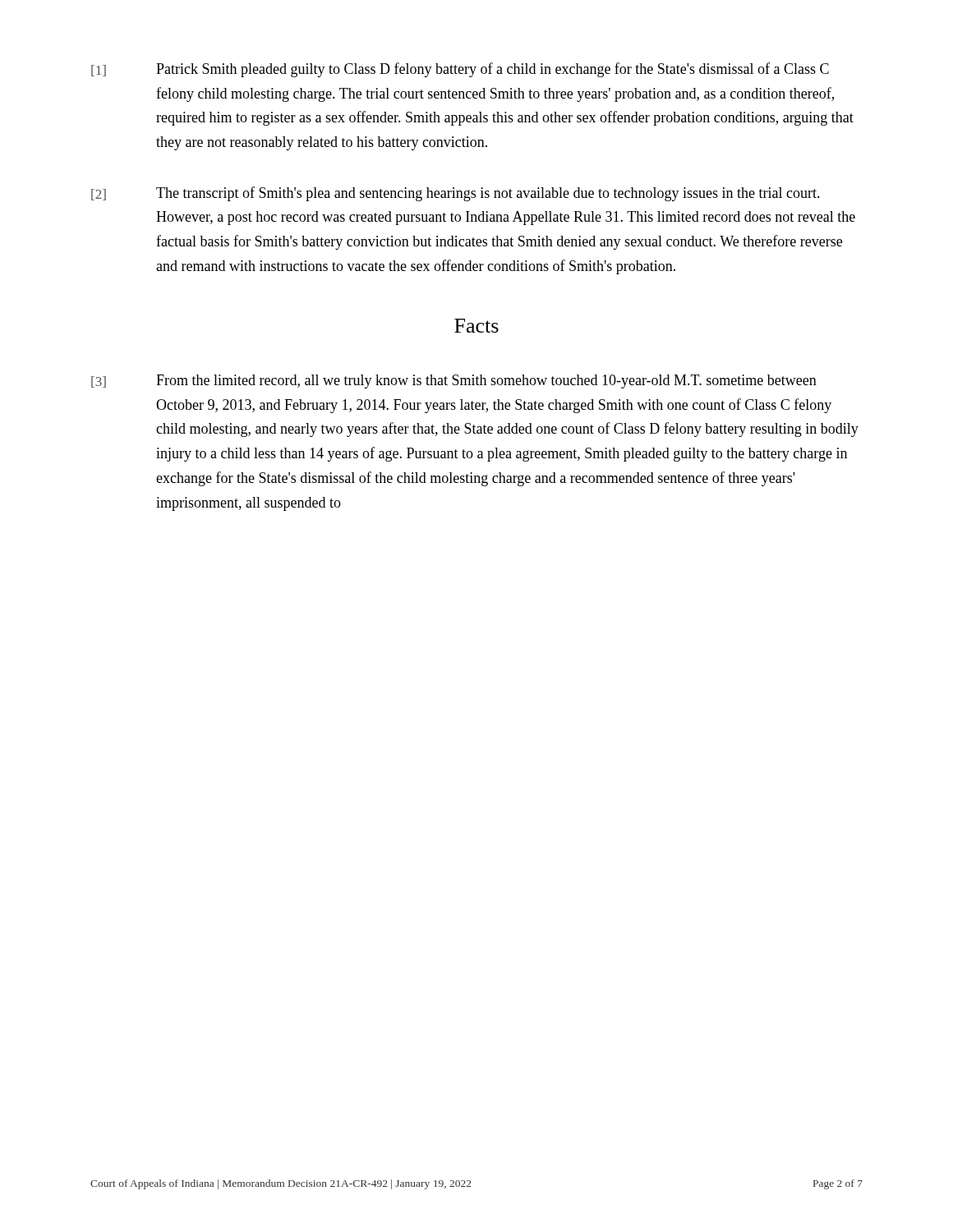Where is the passage that starts "[1] Patrick Smith"?

pyautogui.click(x=476, y=106)
